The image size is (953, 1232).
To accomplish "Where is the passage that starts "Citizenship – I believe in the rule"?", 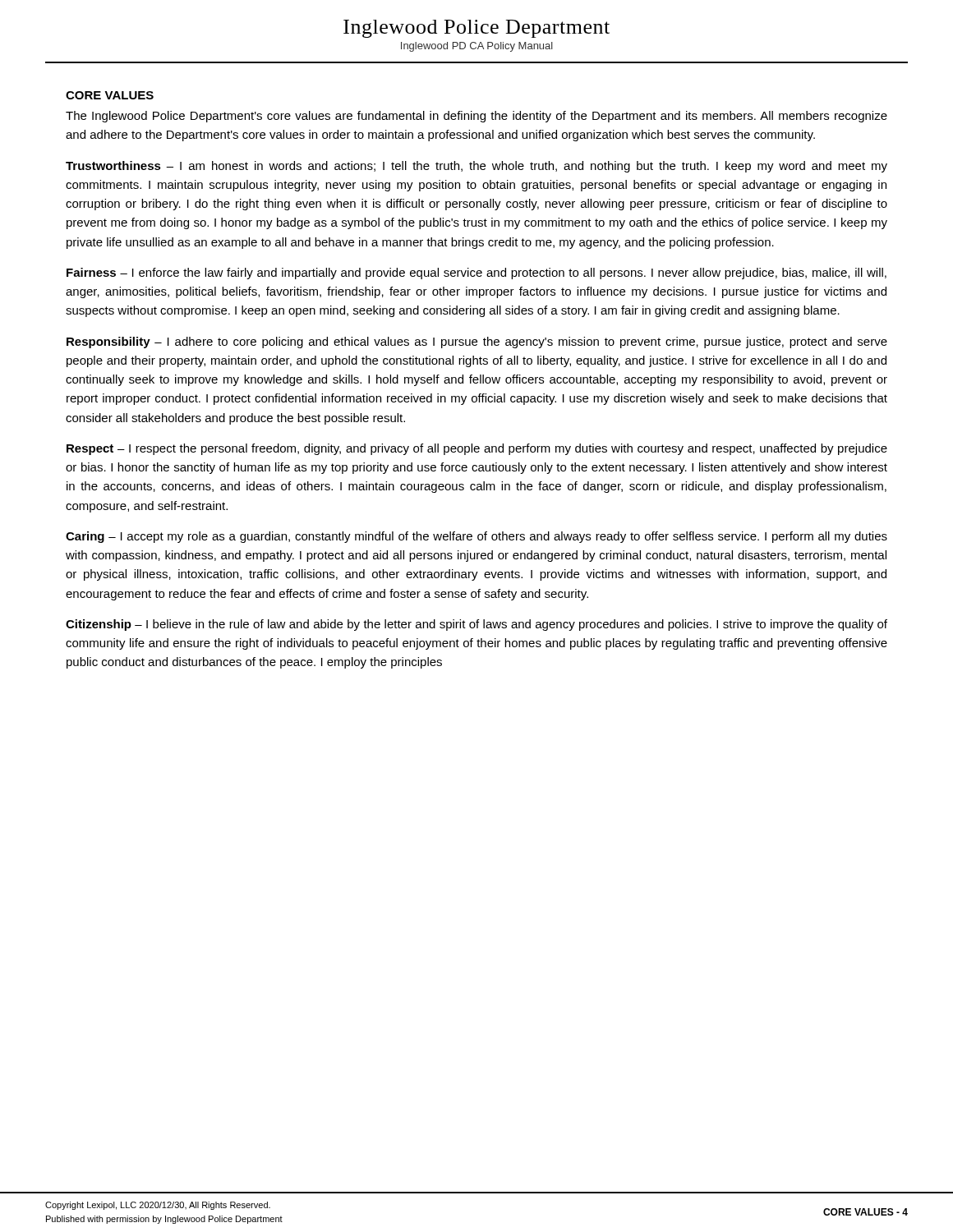I will point(476,643).
